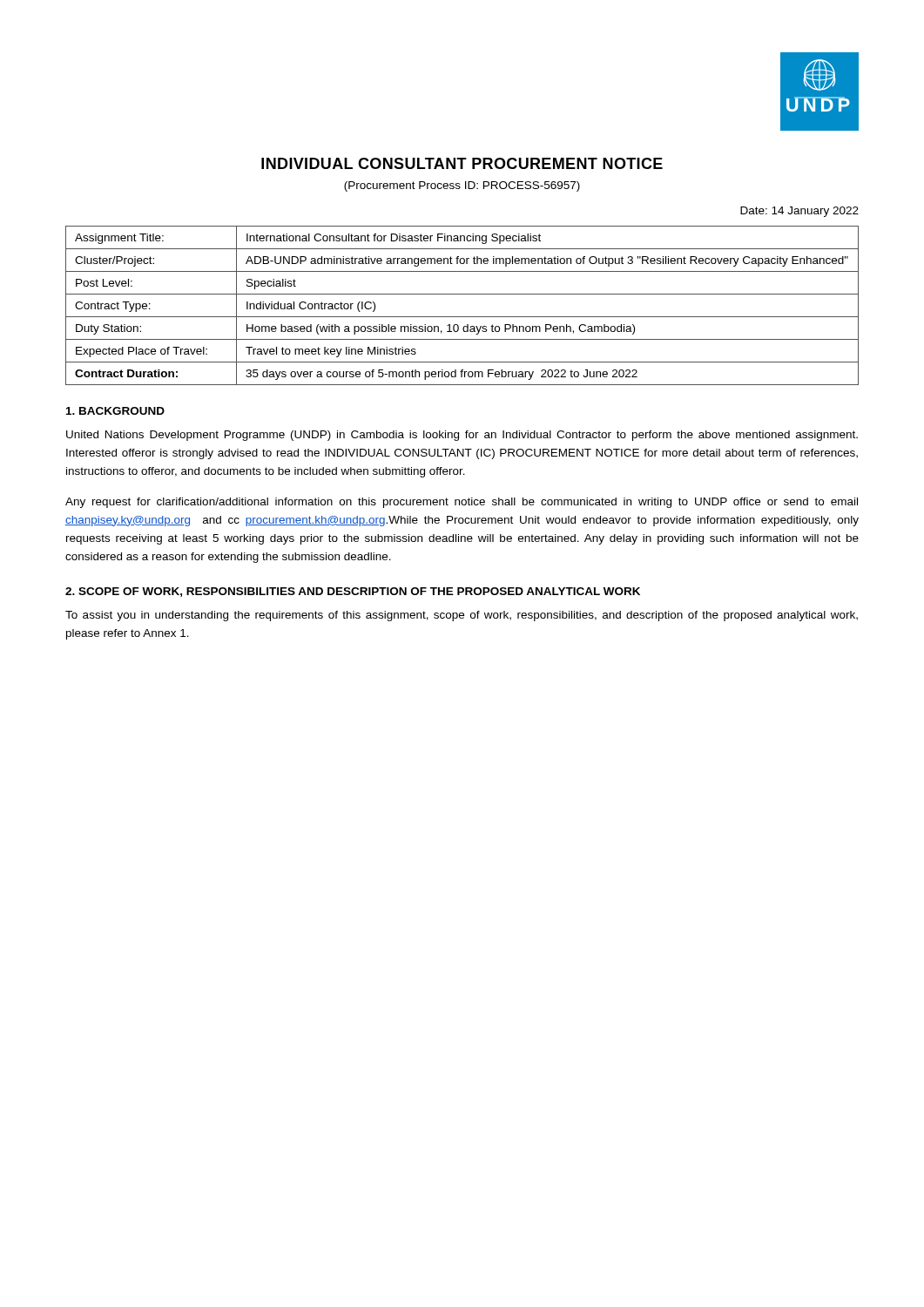924x1307 pixels.
Task: Select the section header that says "1. BACKGROUND"
Action: 115,411
